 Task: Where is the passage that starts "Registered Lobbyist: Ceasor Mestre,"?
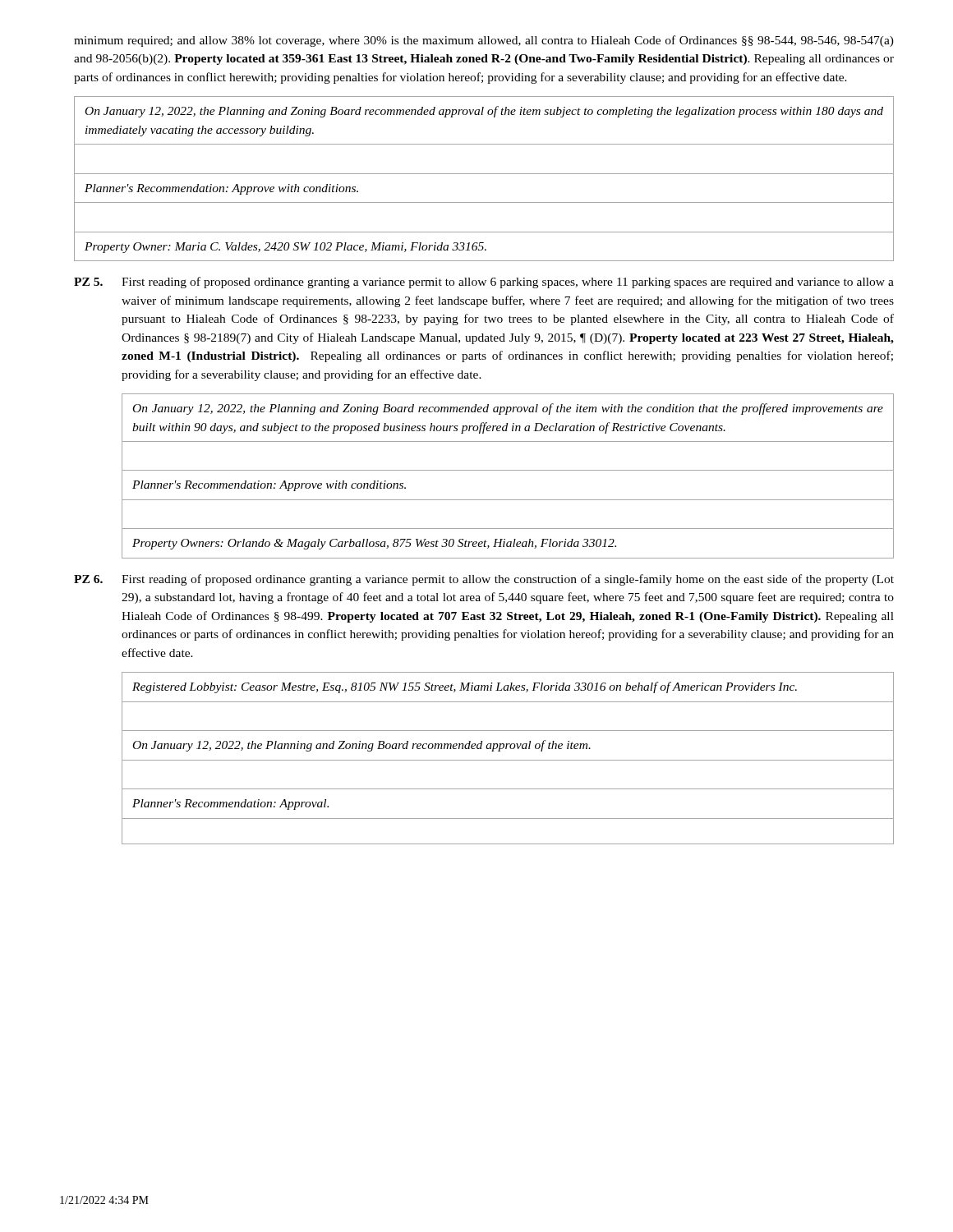(x=465, y=686)
